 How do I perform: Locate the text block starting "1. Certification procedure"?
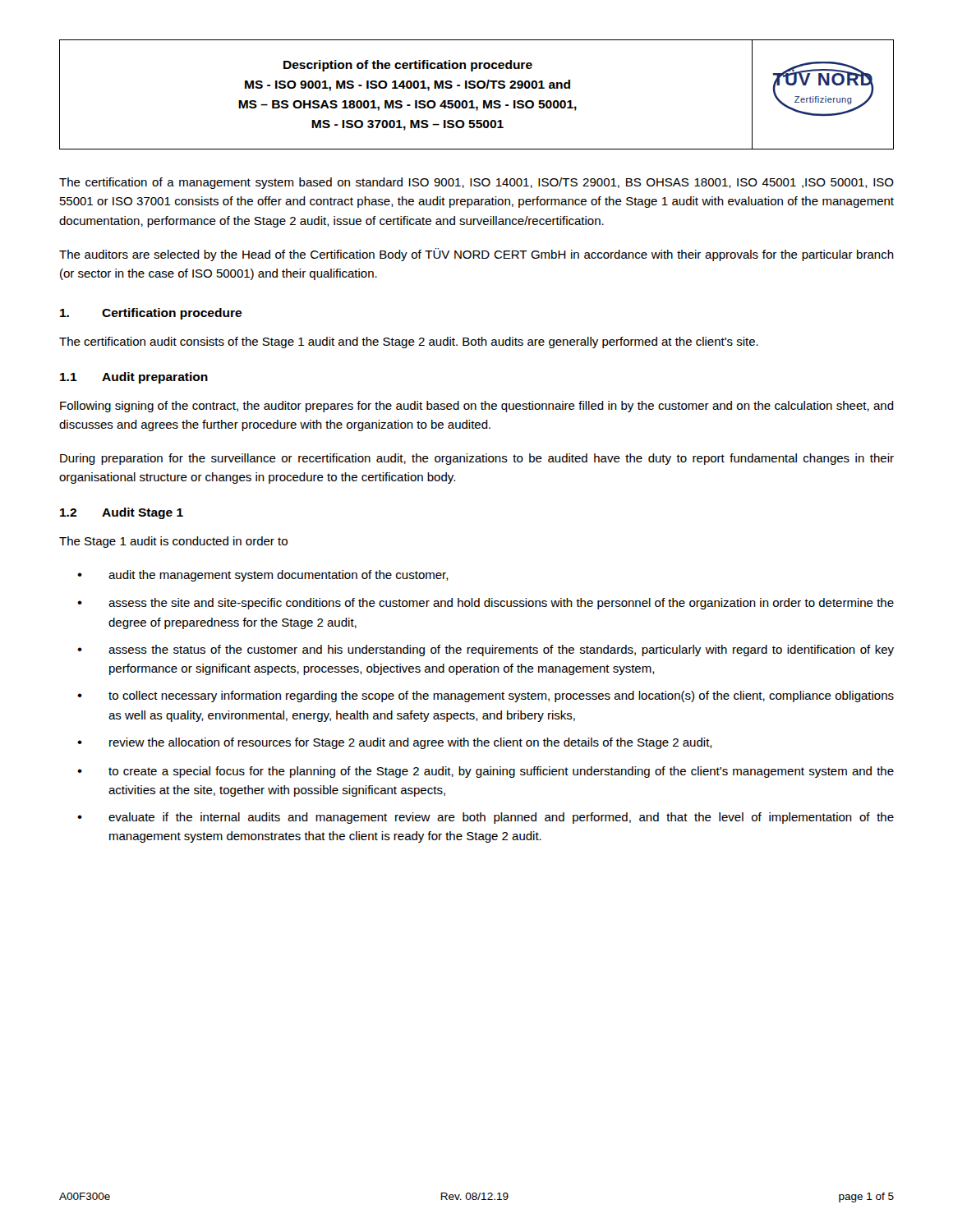coord(151,313)
